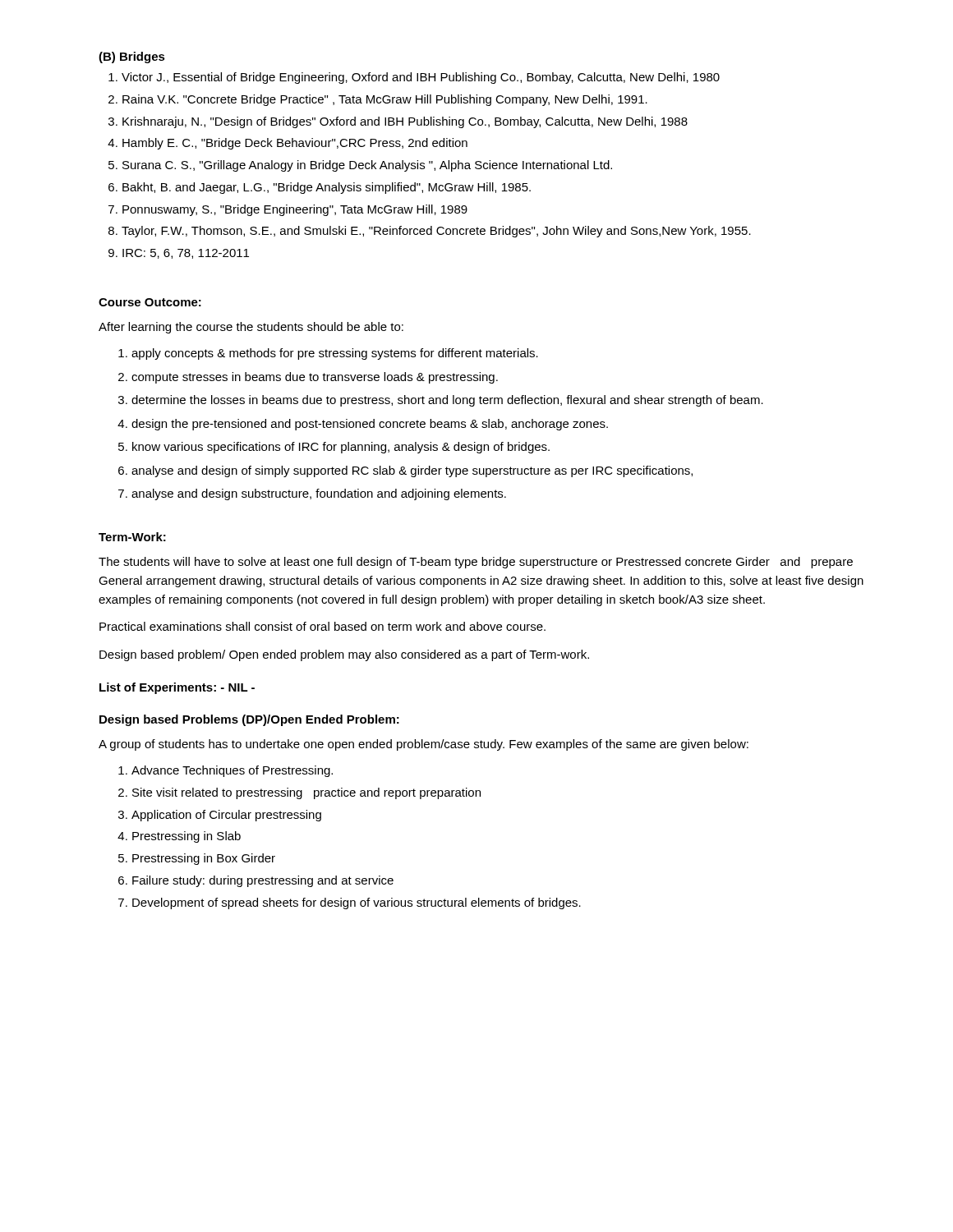The width and height of the screenshot is (953, 1232).
Task: Navigate to the block starting "Advance Techniques of Prestressing."
Action: coord(233,770)
